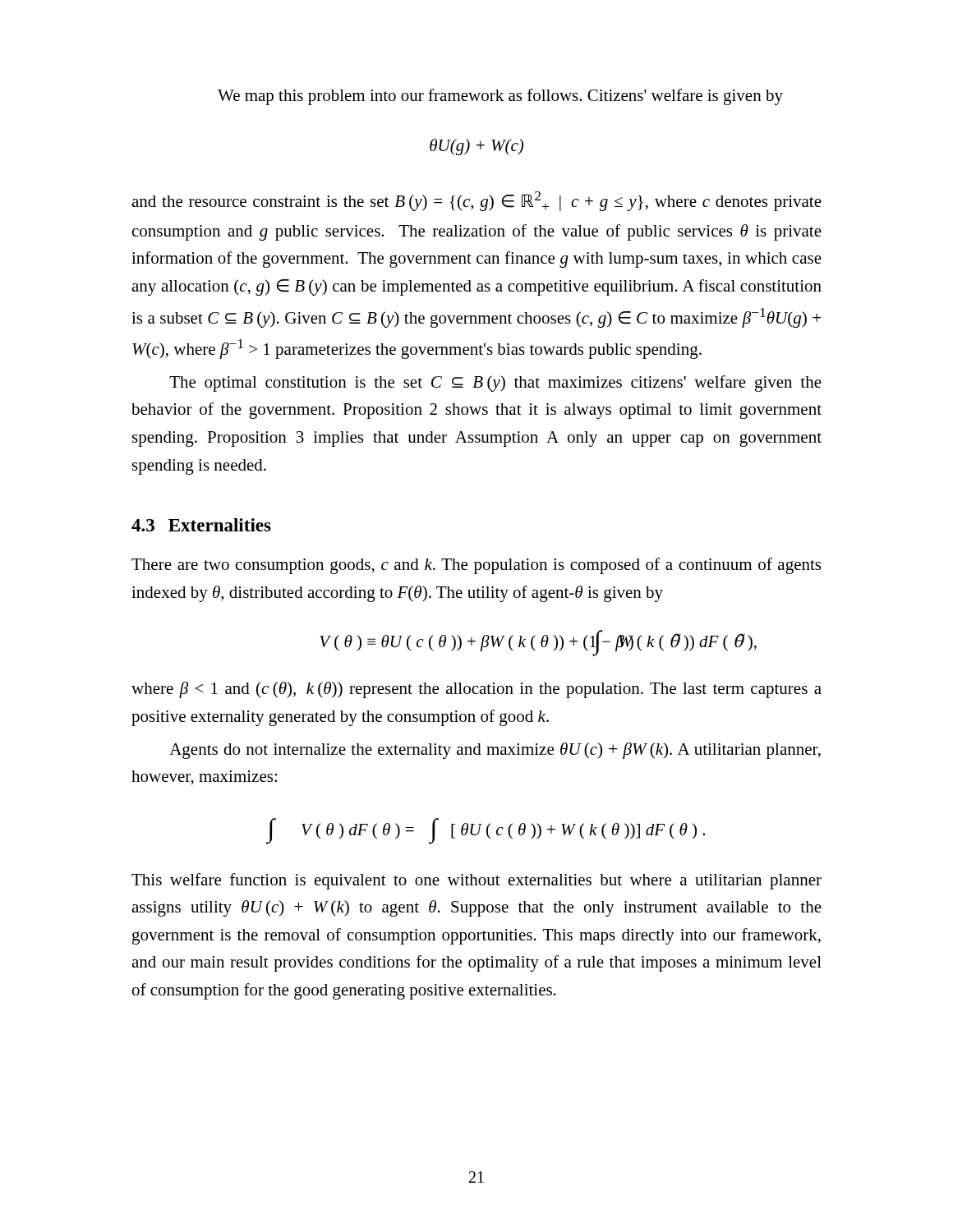Find the text starting "∫ V ( θ ) dF ("
The height and width of the screenshot is (1232, 953).
click(476, 828)
